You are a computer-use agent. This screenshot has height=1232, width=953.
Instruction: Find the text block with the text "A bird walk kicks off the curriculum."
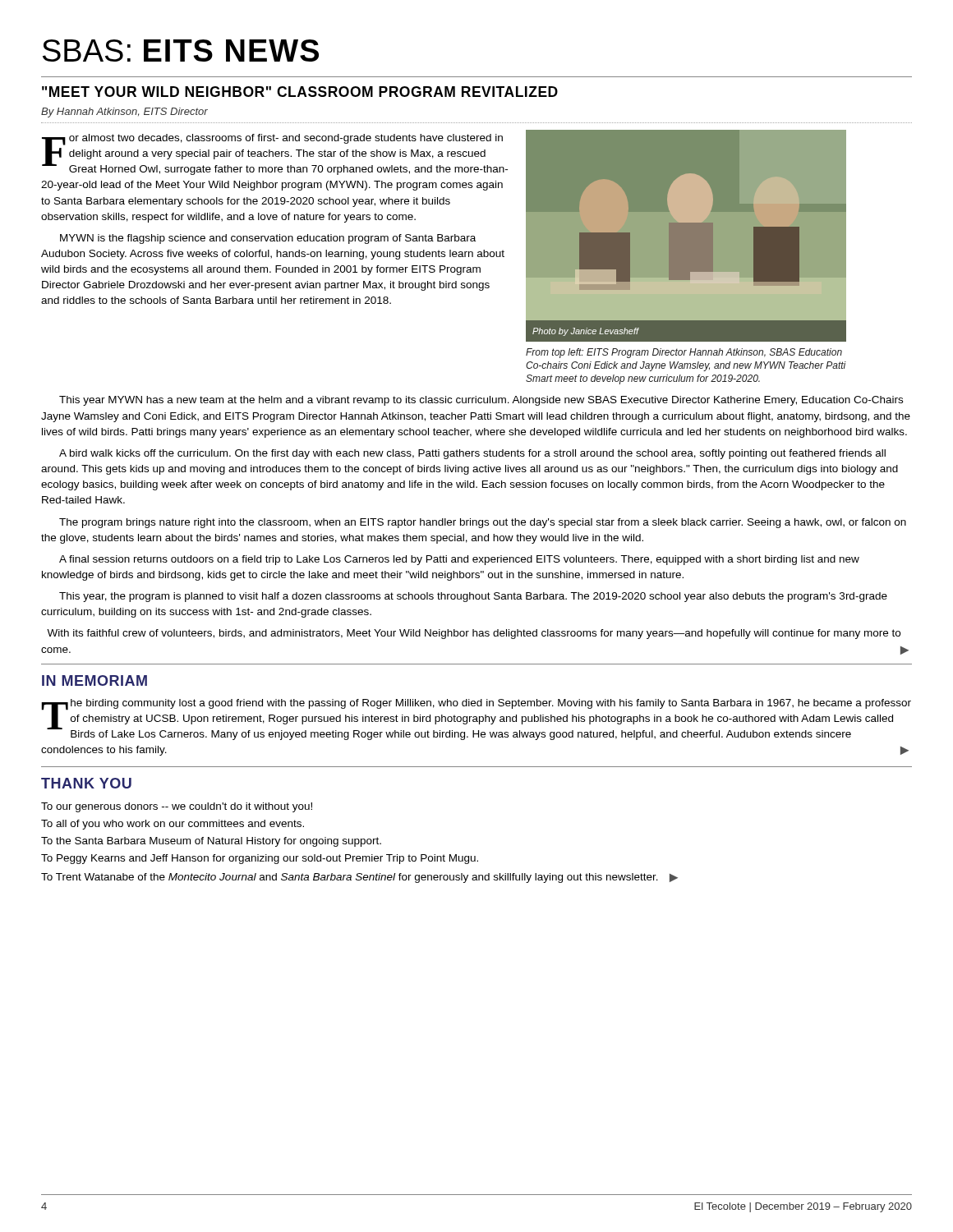(x=476, y=477)
